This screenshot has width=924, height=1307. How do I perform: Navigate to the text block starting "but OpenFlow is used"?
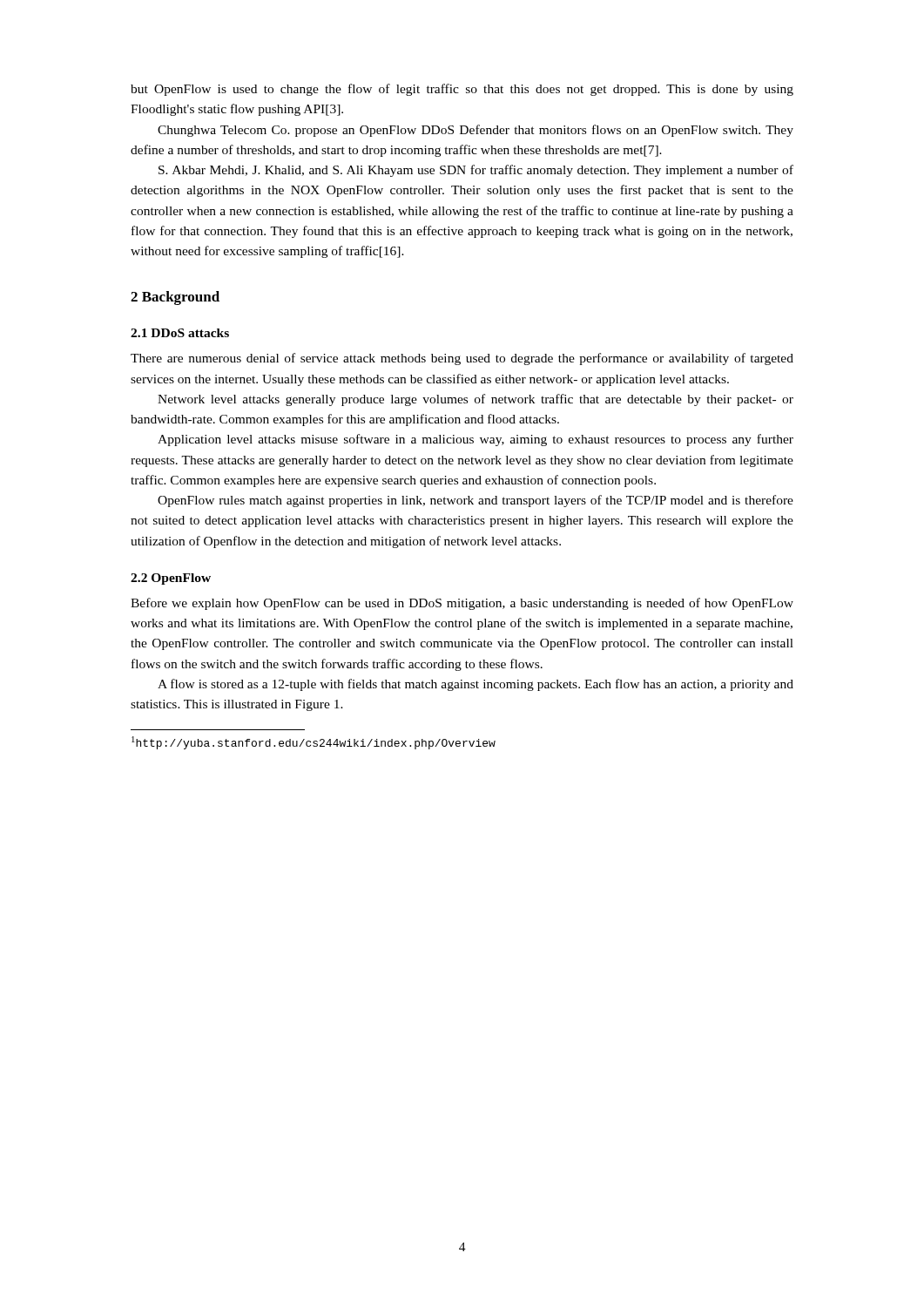coord(462,170)
